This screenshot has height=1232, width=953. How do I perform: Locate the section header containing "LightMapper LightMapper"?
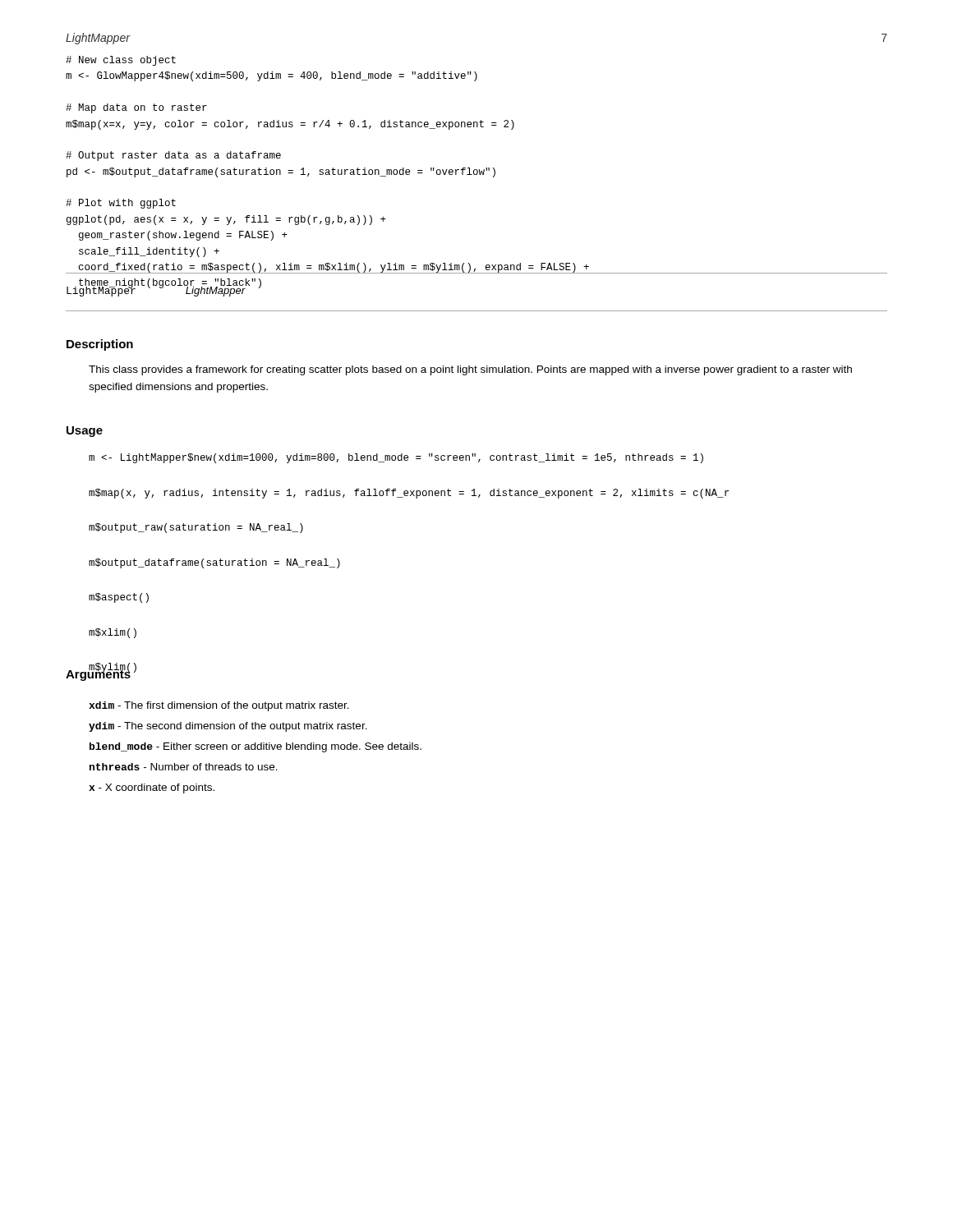(x=155, y=291)
